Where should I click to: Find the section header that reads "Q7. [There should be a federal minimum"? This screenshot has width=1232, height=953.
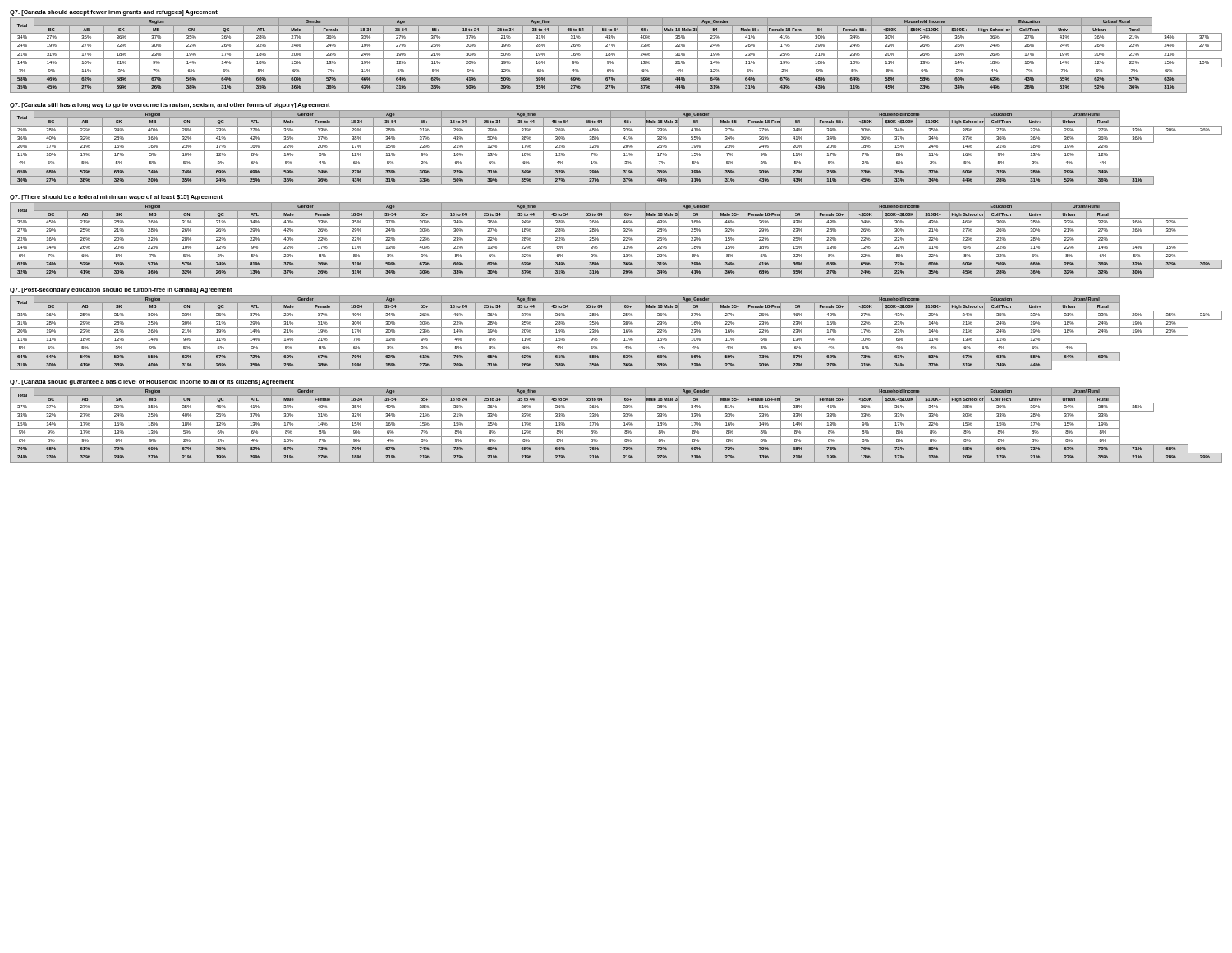pos(116,197)
